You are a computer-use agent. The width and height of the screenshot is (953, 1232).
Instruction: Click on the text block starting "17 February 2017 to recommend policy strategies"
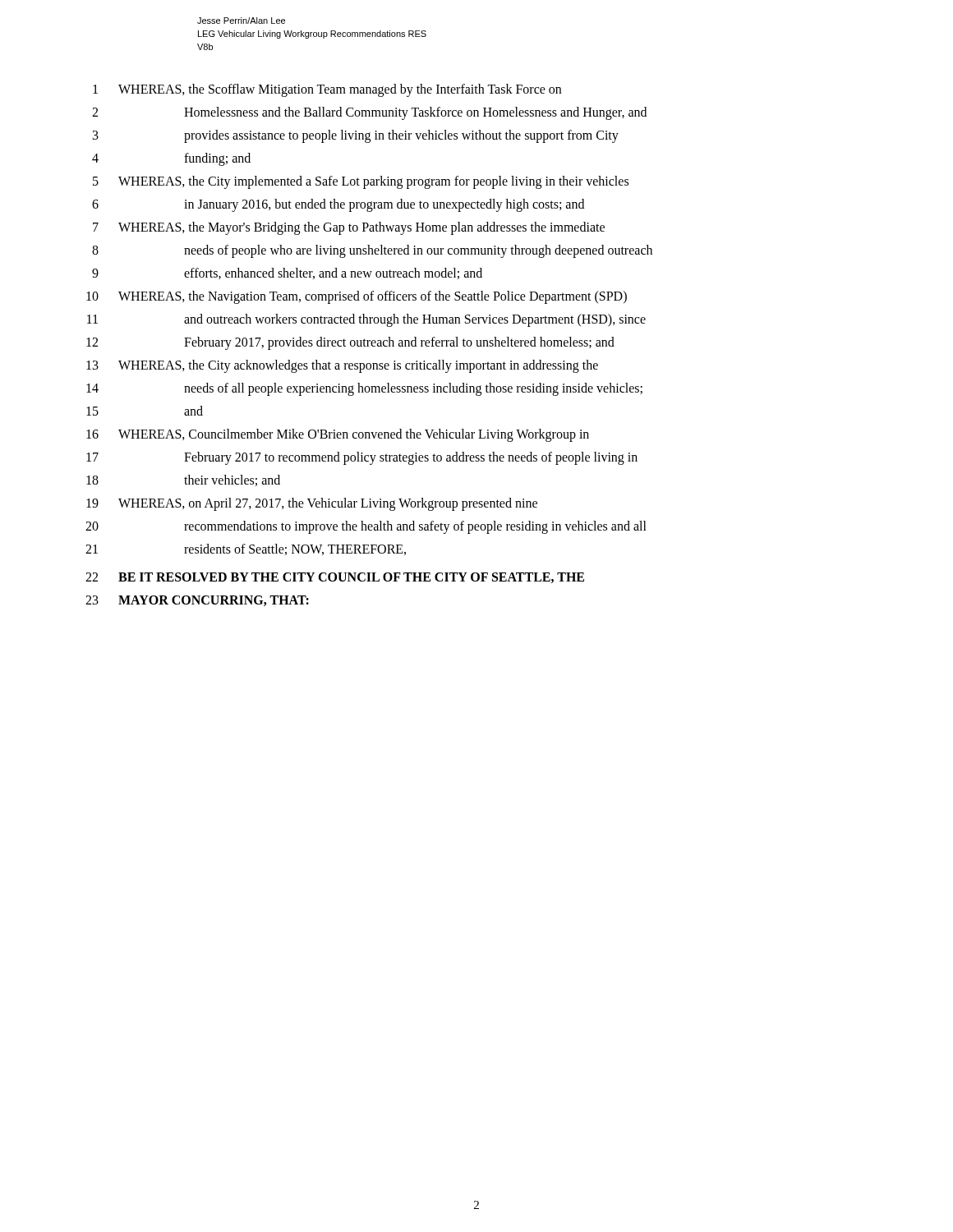pyautogui.click(x=476, y=458)
